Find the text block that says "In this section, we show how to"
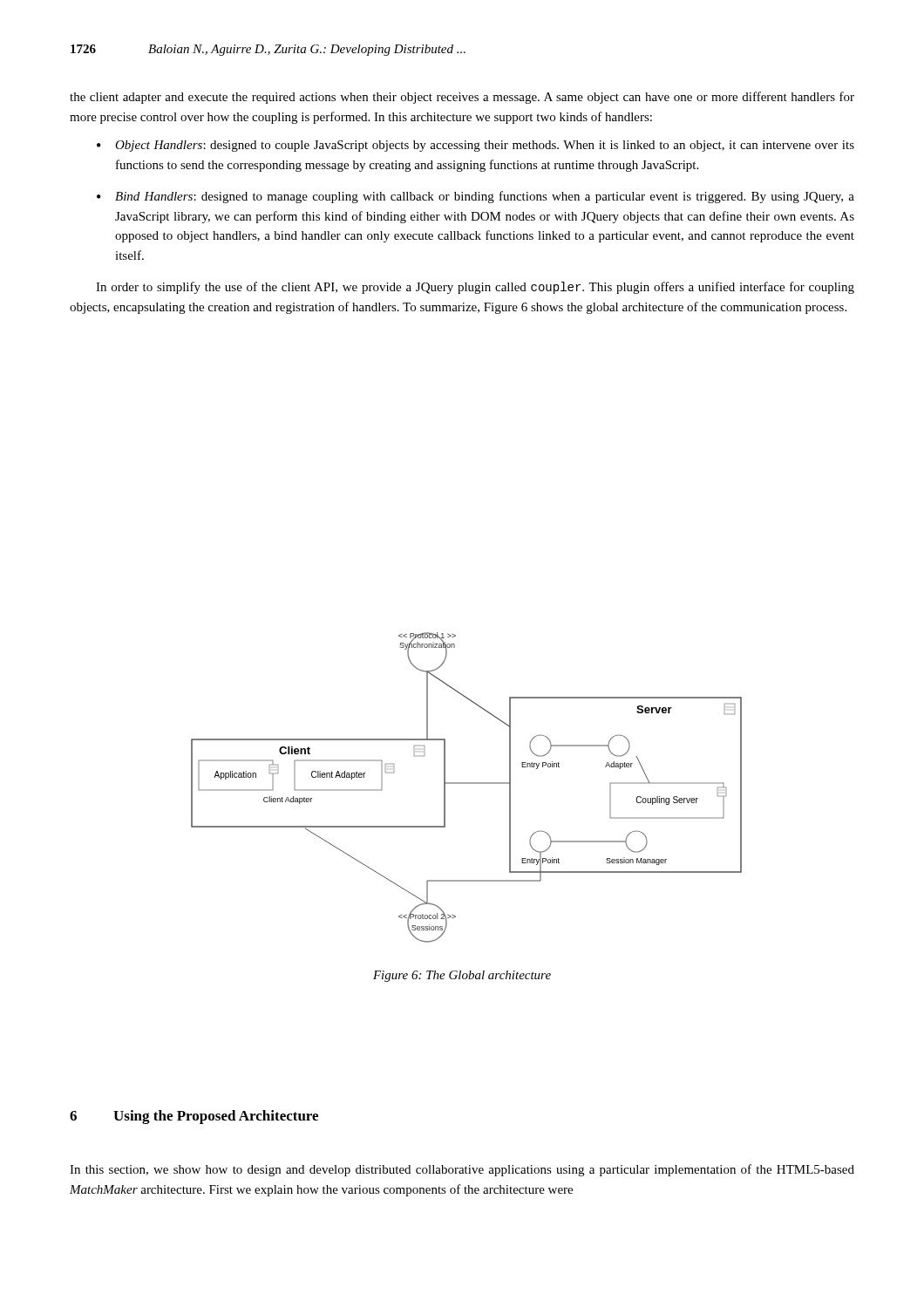Image resolution: width=924 pixels, height=1308 pixels. click(x=462, y=1179)
